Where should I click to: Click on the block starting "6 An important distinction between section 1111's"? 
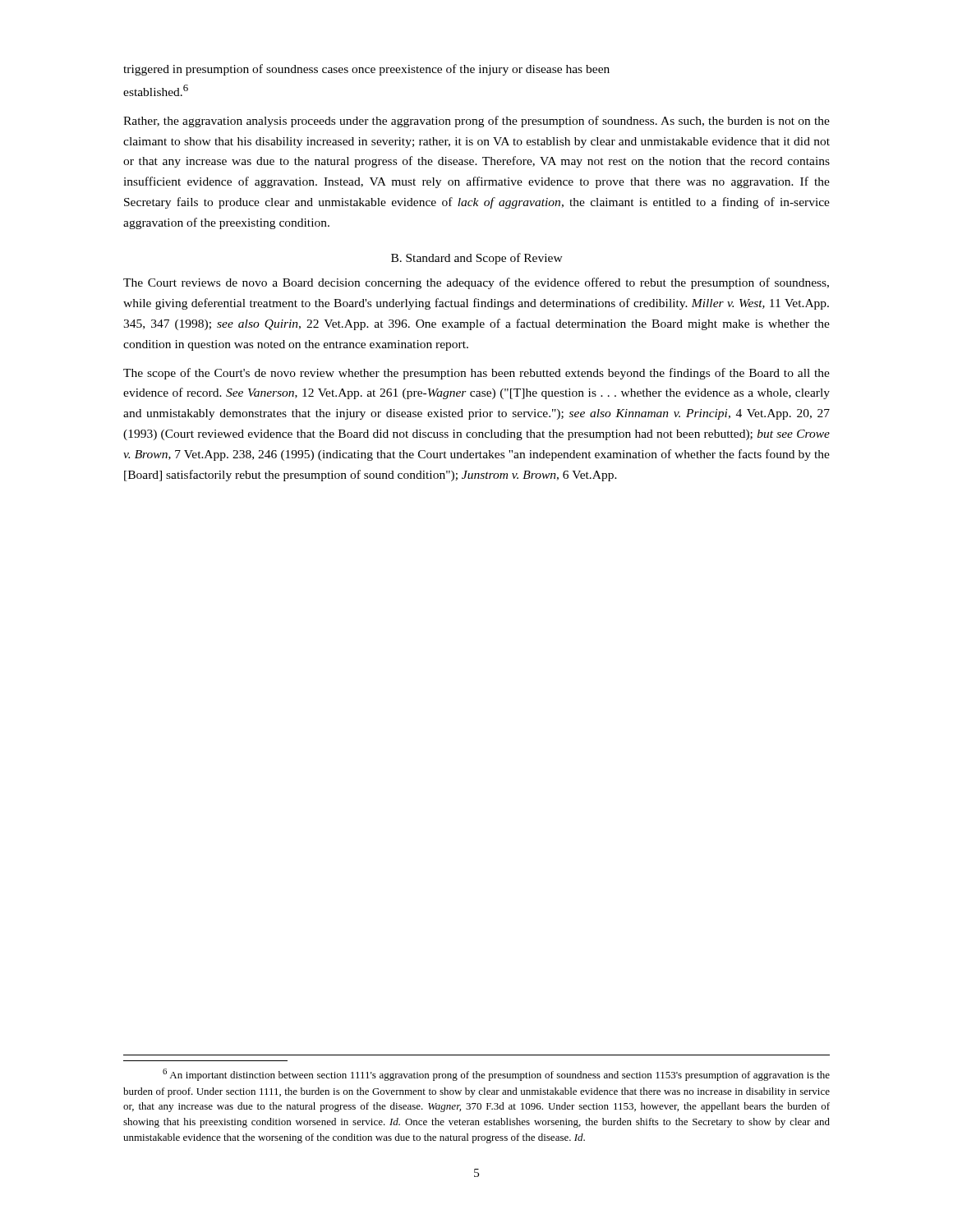(x=476, y=1106)
